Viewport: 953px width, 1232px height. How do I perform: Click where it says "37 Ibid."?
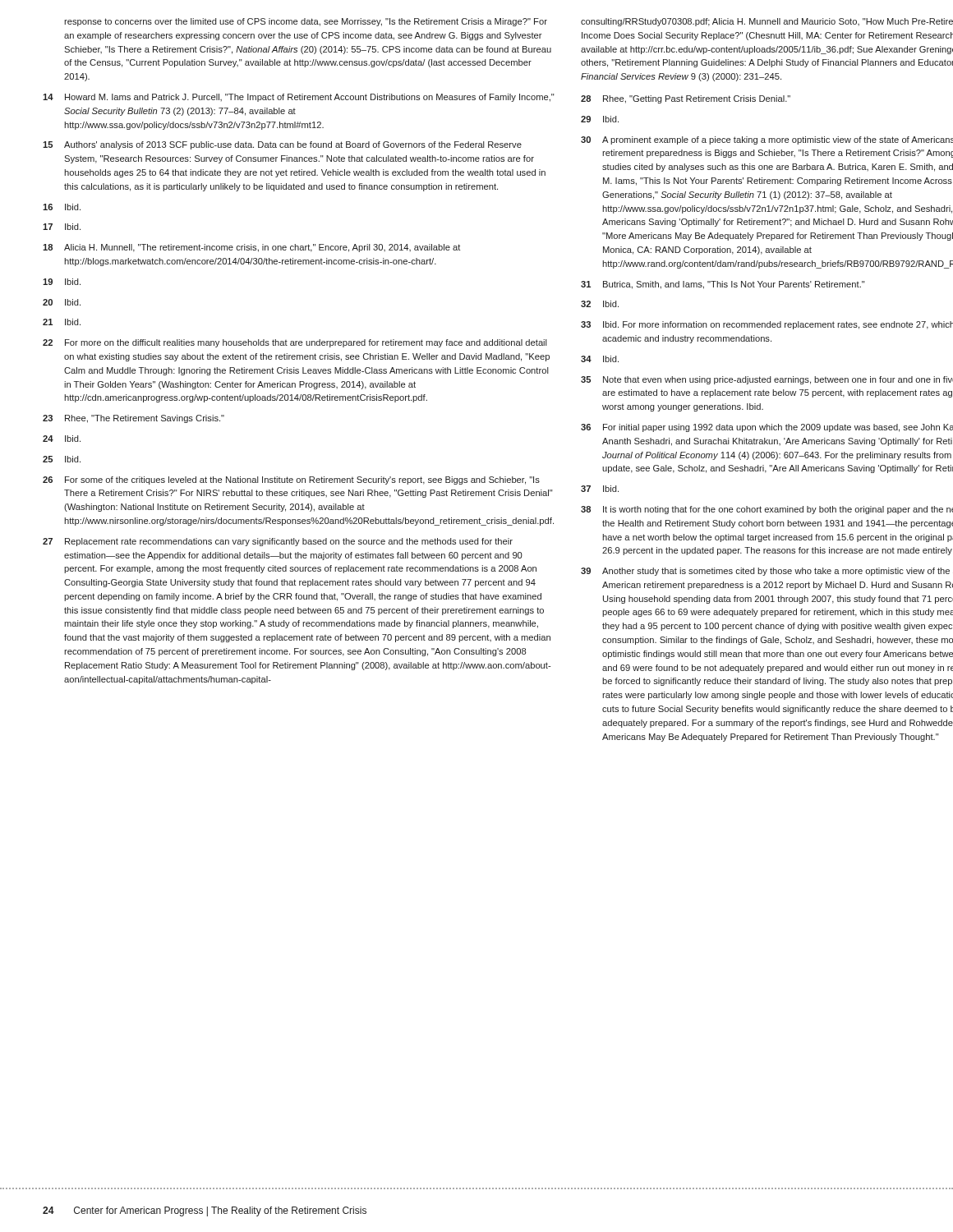[600, 489]
